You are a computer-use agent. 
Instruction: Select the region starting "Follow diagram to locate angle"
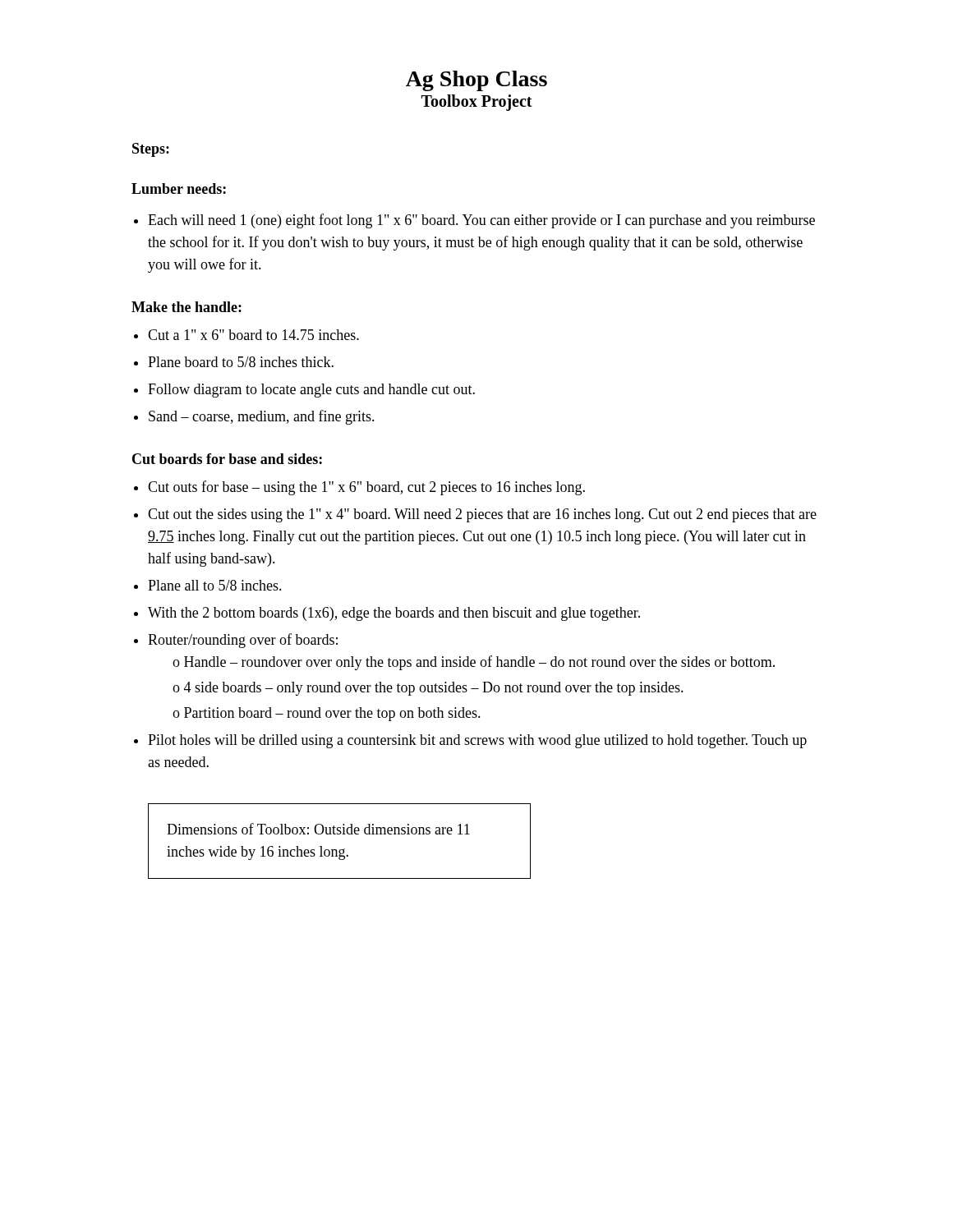312,389
